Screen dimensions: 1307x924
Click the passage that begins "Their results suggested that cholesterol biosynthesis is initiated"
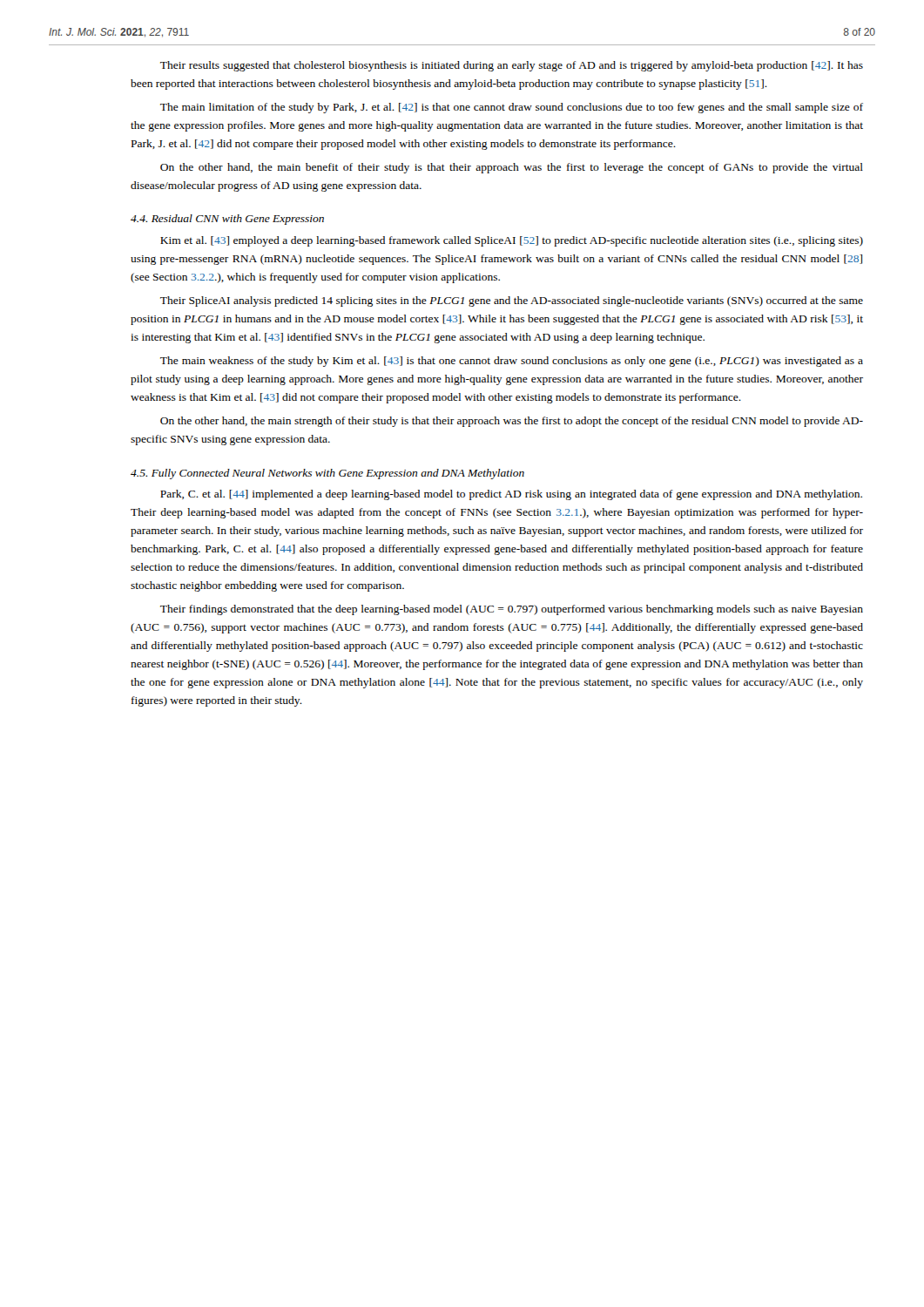click(x=497, y=75)
